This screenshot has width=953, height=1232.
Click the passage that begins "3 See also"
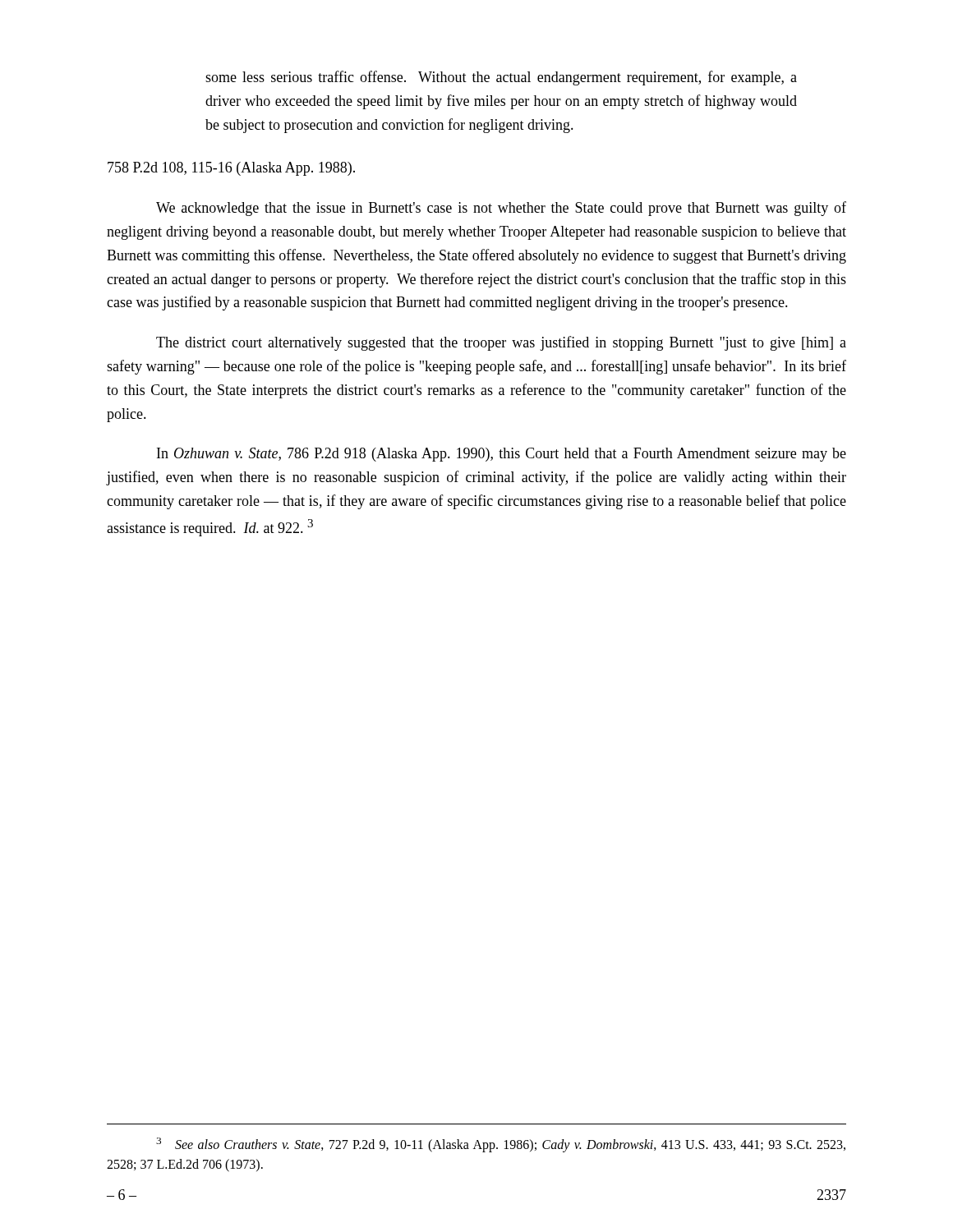pyautogui.click(x=476, y=1153)
